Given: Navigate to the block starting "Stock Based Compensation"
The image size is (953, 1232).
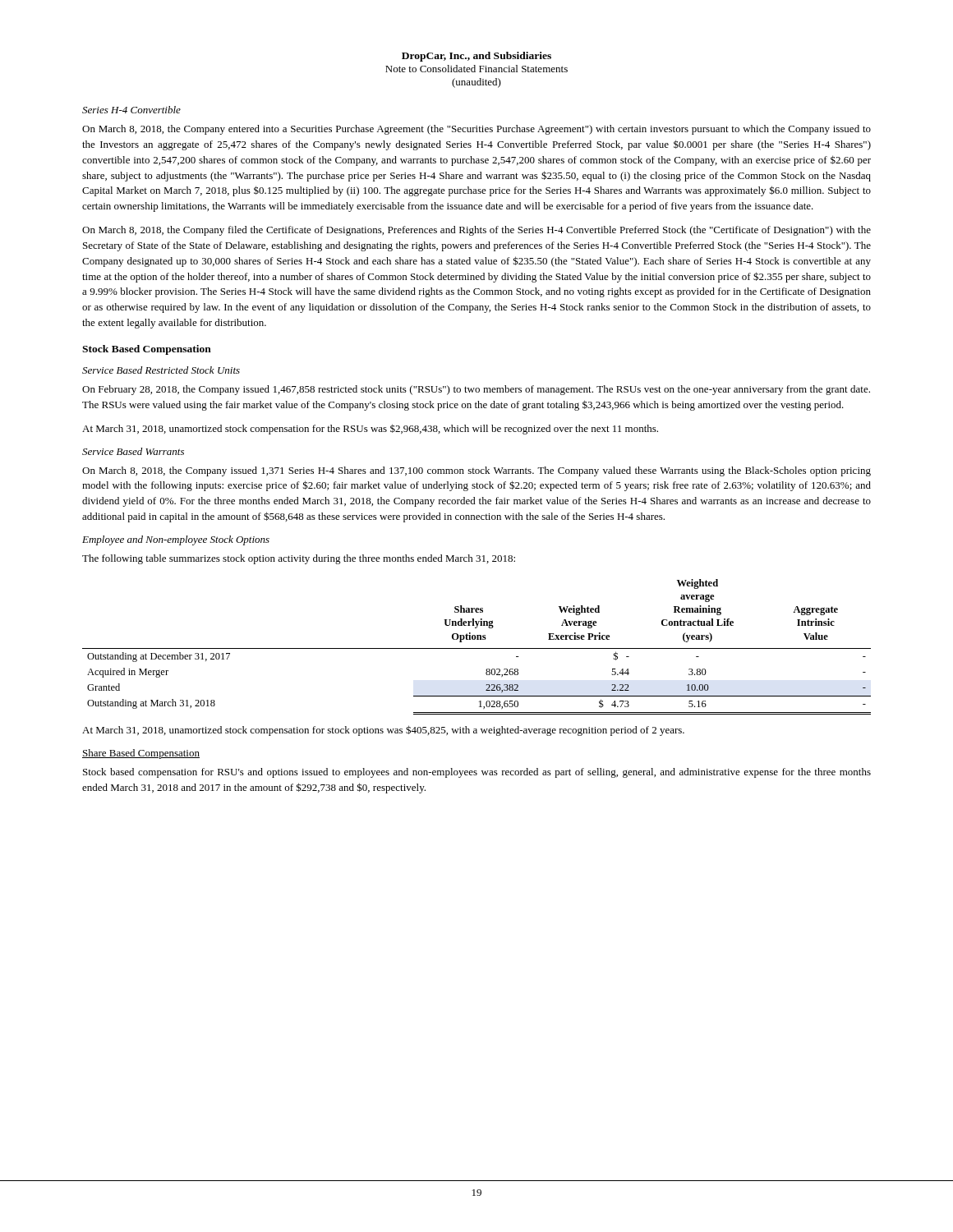Looking at the screenshot, I should click(147, 349).
